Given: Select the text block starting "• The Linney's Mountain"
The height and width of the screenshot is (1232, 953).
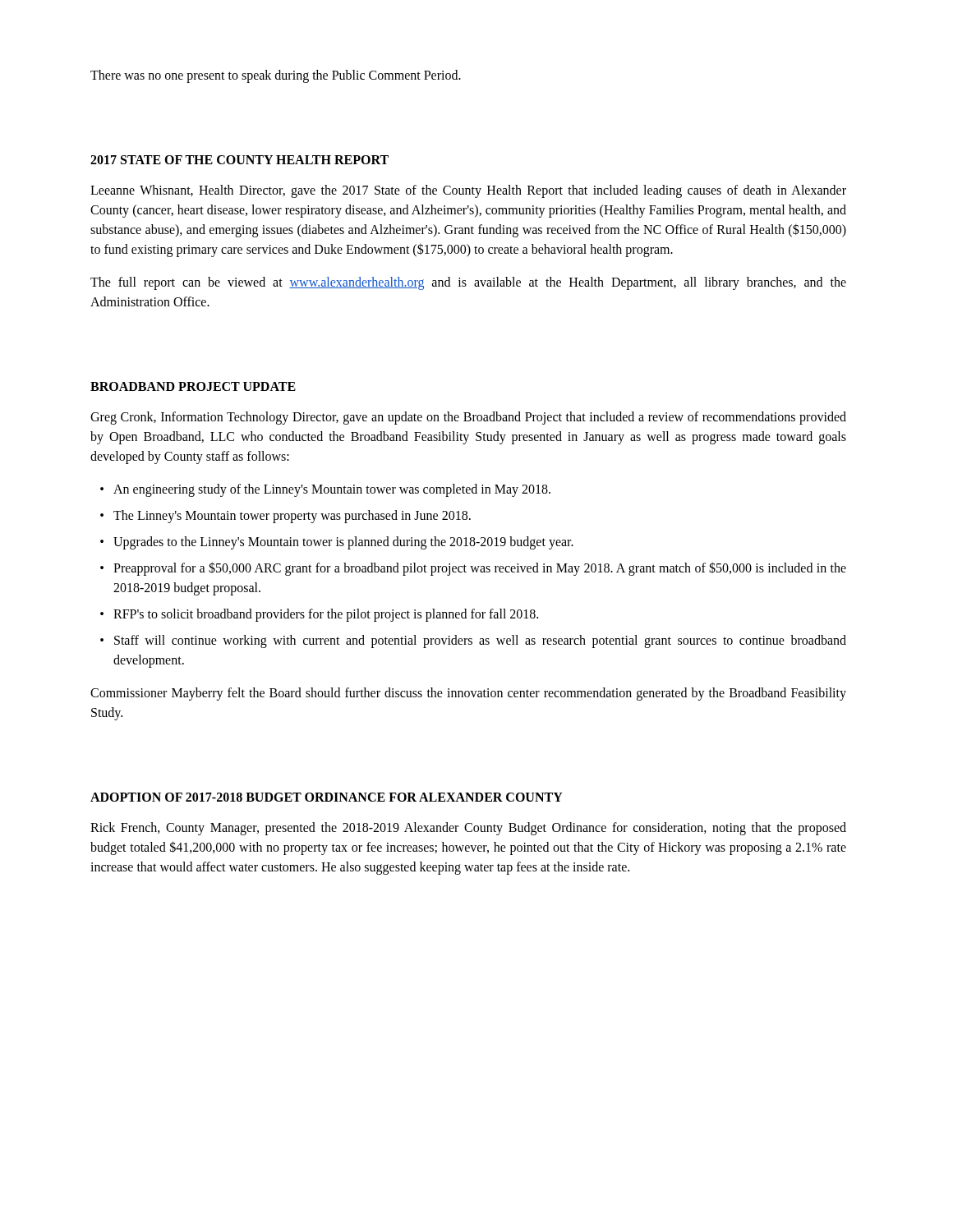Looking at the screenshot, I should pos(468,516).
